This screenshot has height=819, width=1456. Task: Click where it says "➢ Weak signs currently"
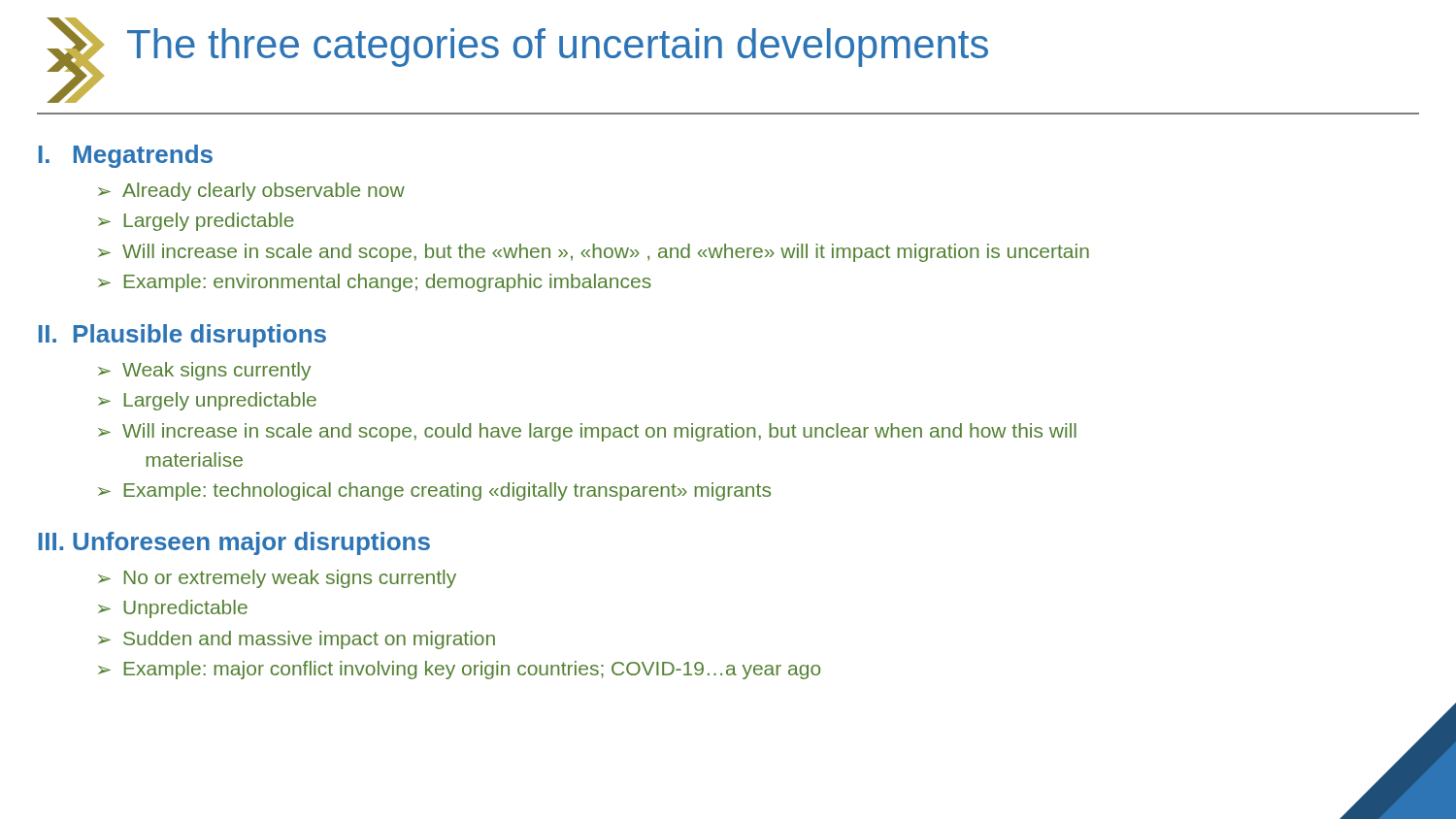click(x=204, y=371)
